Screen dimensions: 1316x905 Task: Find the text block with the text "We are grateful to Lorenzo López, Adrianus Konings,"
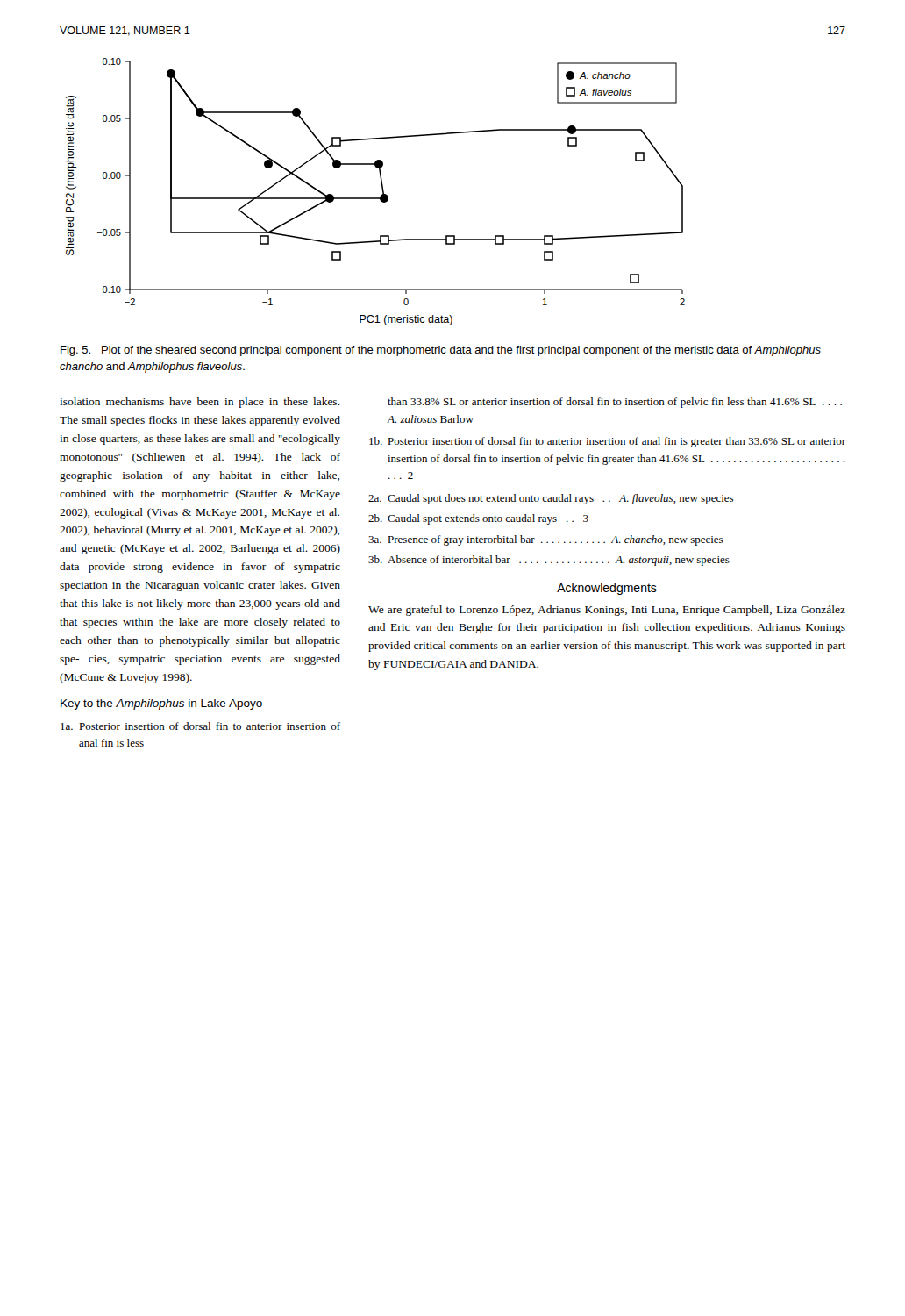(x=607, y=637)
